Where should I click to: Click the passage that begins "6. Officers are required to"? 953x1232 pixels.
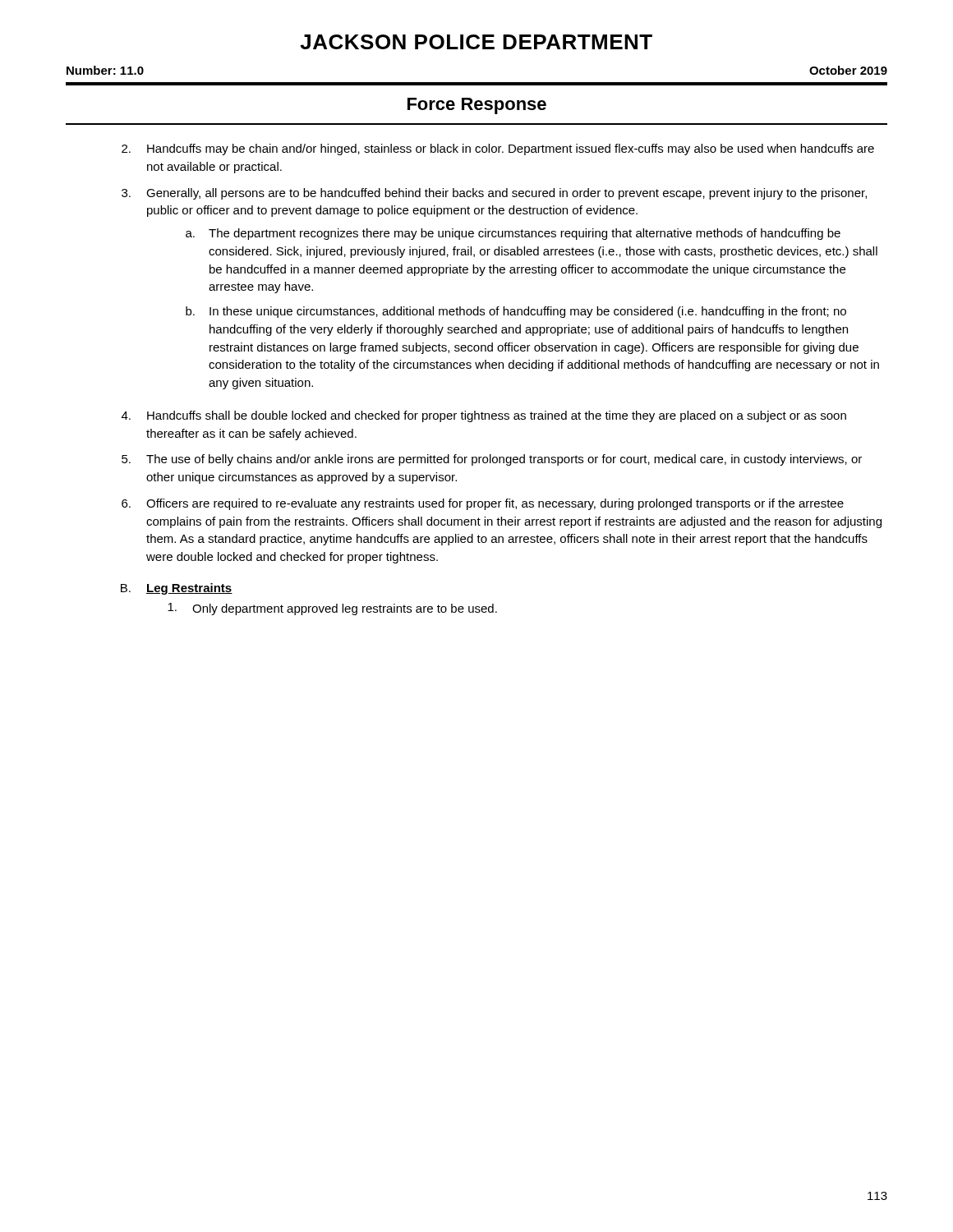(476, 530)
